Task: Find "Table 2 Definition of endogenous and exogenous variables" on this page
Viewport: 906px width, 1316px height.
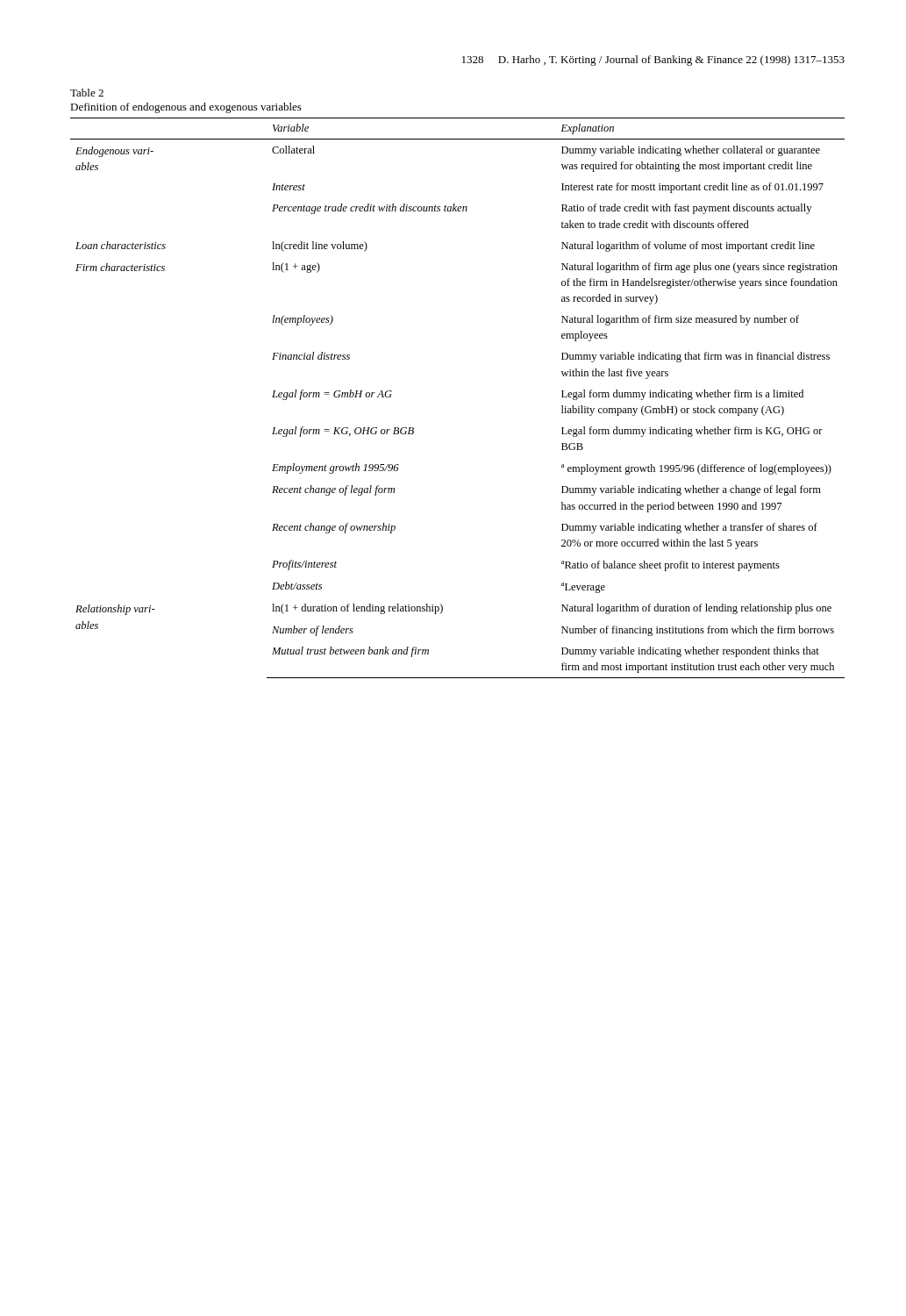Action: pyautogui.click(x=186, y=100)
